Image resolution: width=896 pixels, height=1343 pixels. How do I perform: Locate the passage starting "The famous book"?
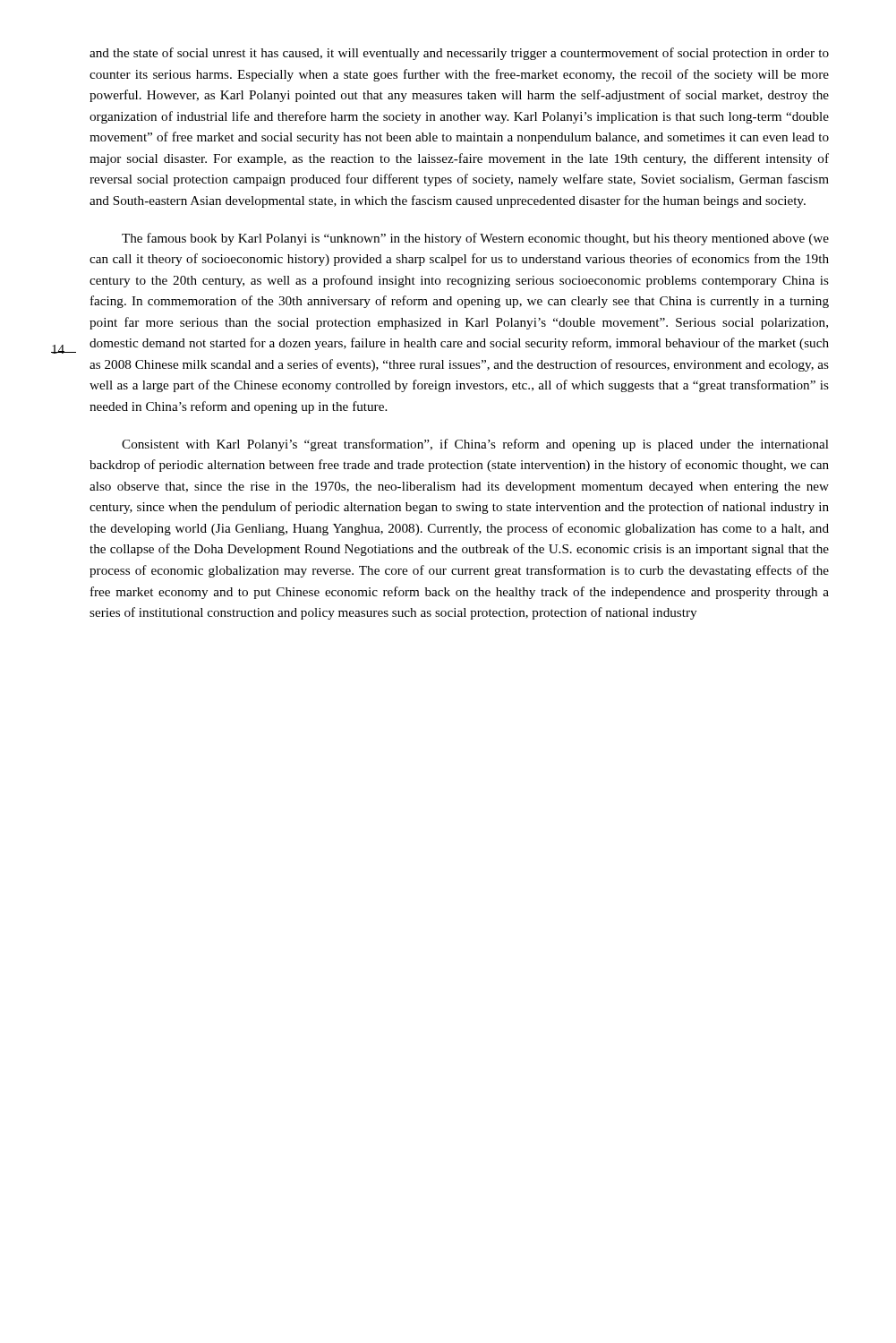point(459,322)
